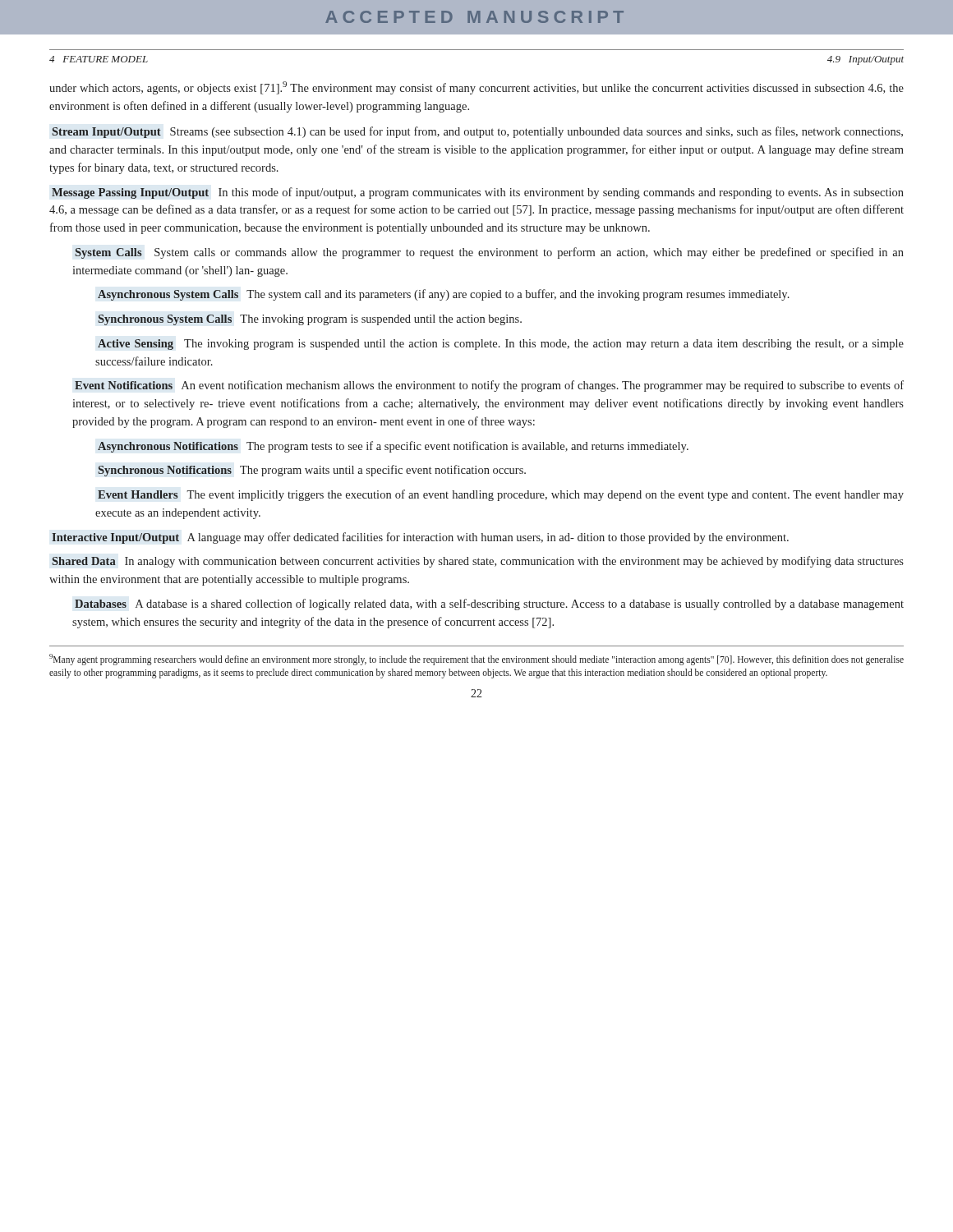
Task: Point to the block starting "9Many agent programming researchers would define an"
Action: (476, 665)
